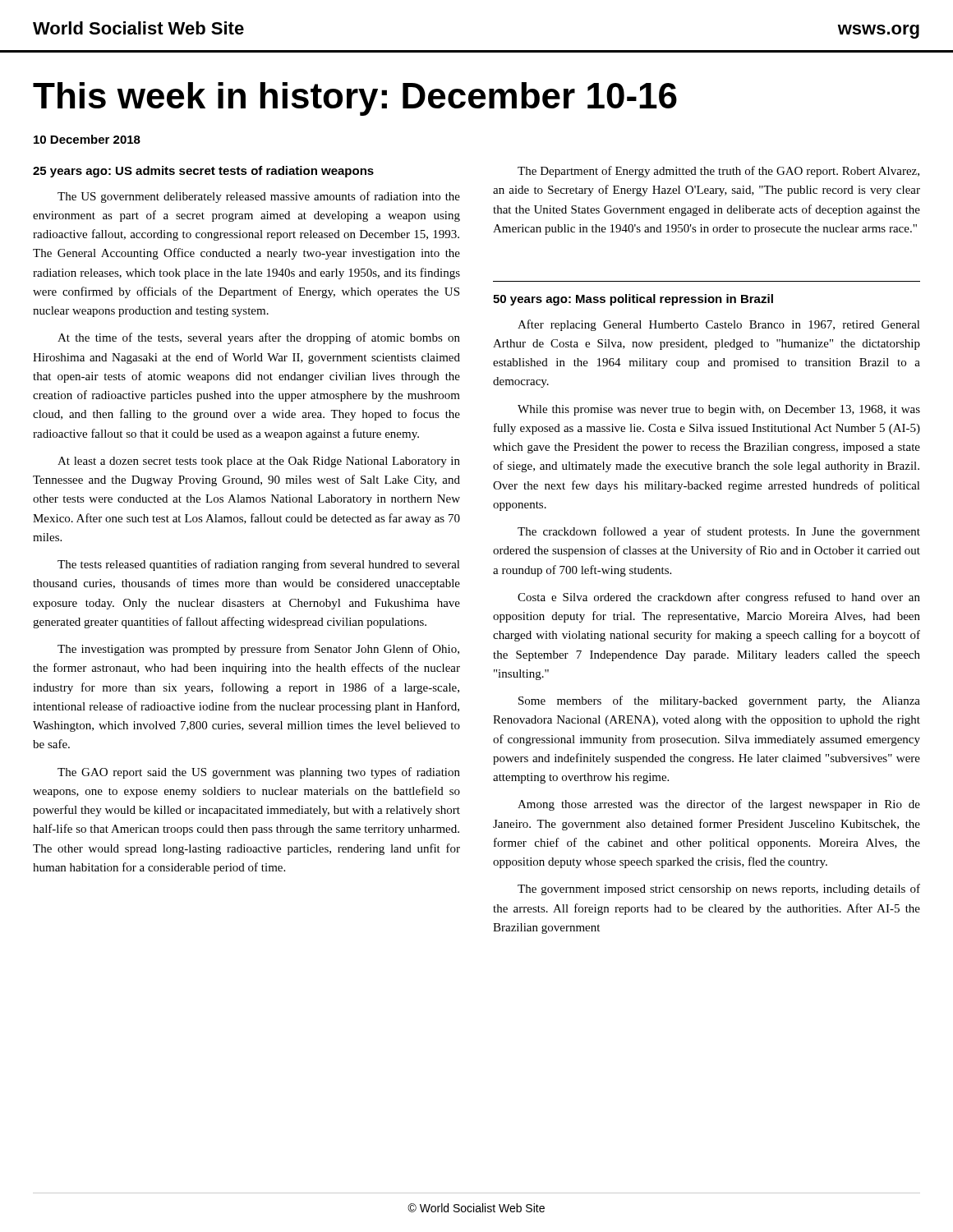Viewport: 953px width, 1232px height.
Task: Point to the block beginning "Among those arrested was the director"
Action: [707, 833]
